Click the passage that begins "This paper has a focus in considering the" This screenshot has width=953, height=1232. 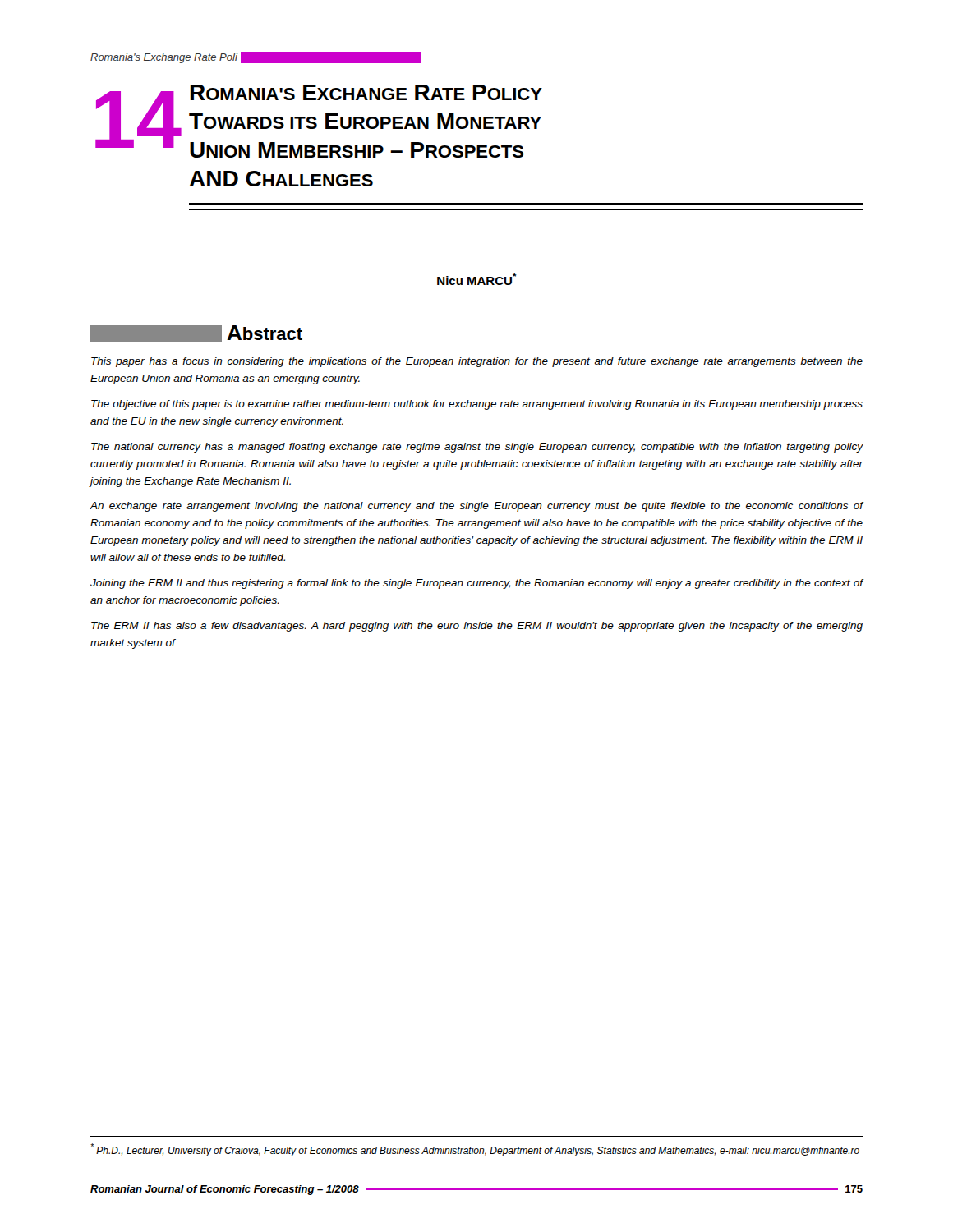click(476, 370)
